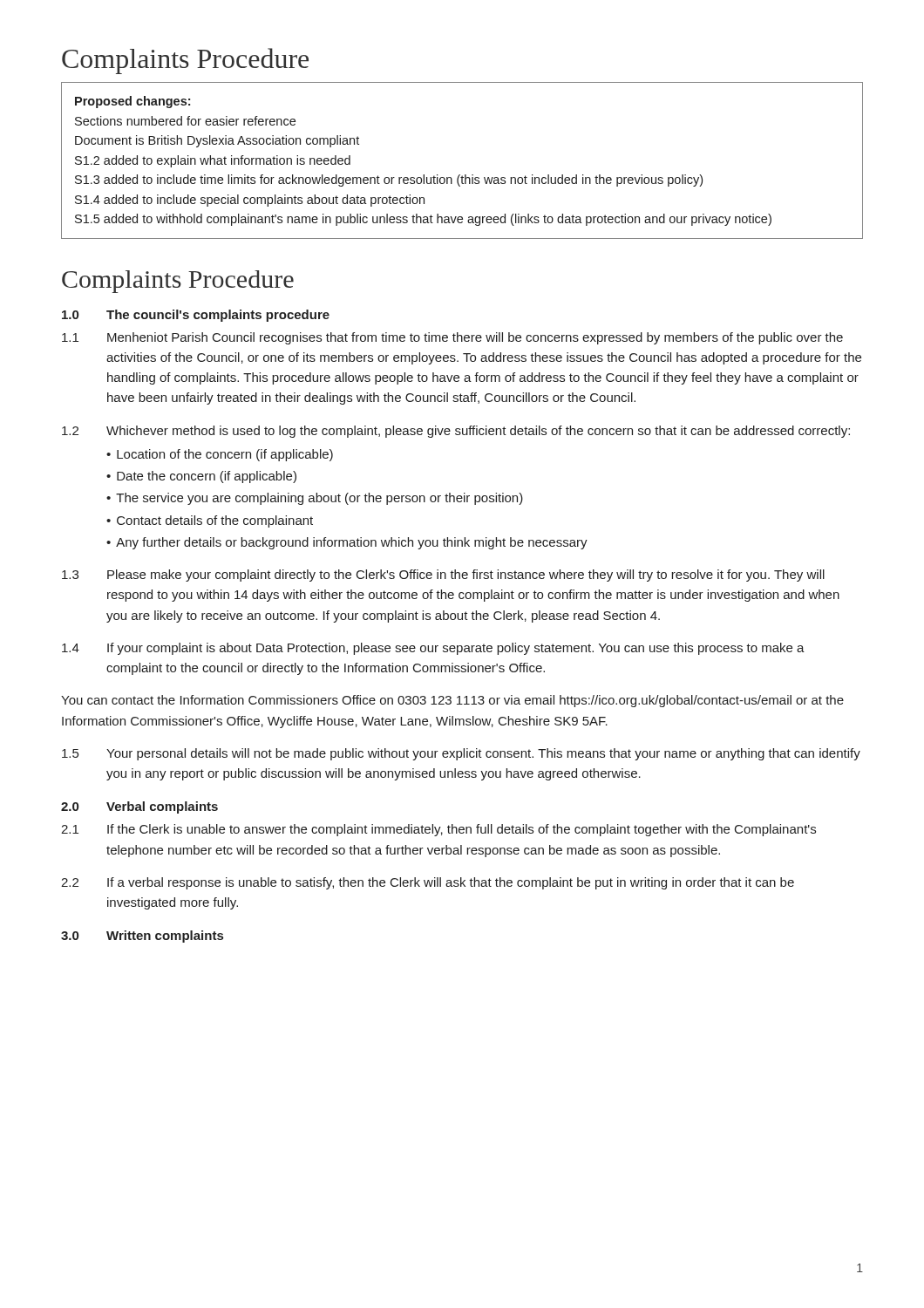Viewport: 924px width, 1308px height.
Task: Locate the table with the text "Proposed changes: Sections numbered"
Action: coord(462,160)
